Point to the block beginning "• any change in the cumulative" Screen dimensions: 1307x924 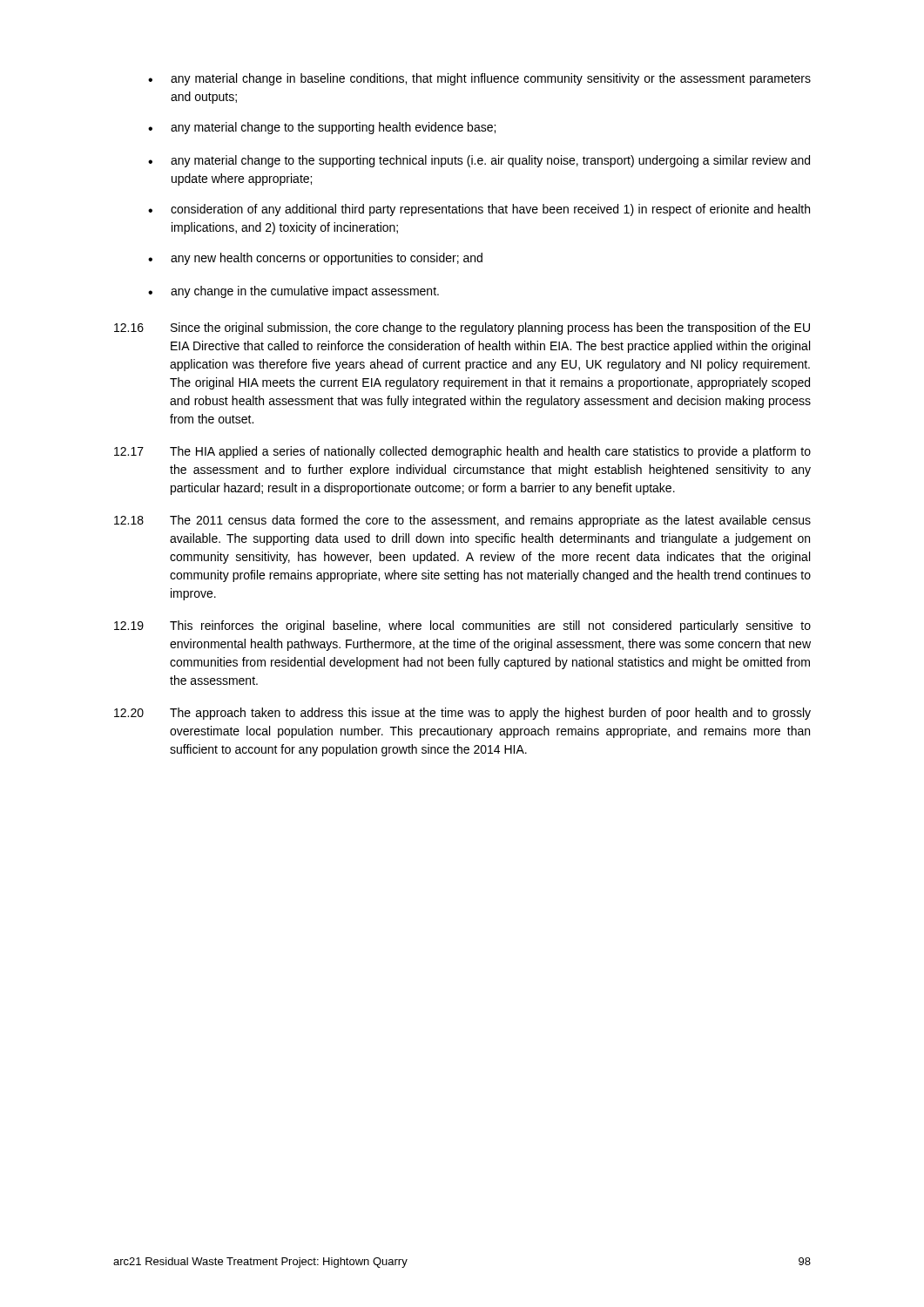coord(294,293)
